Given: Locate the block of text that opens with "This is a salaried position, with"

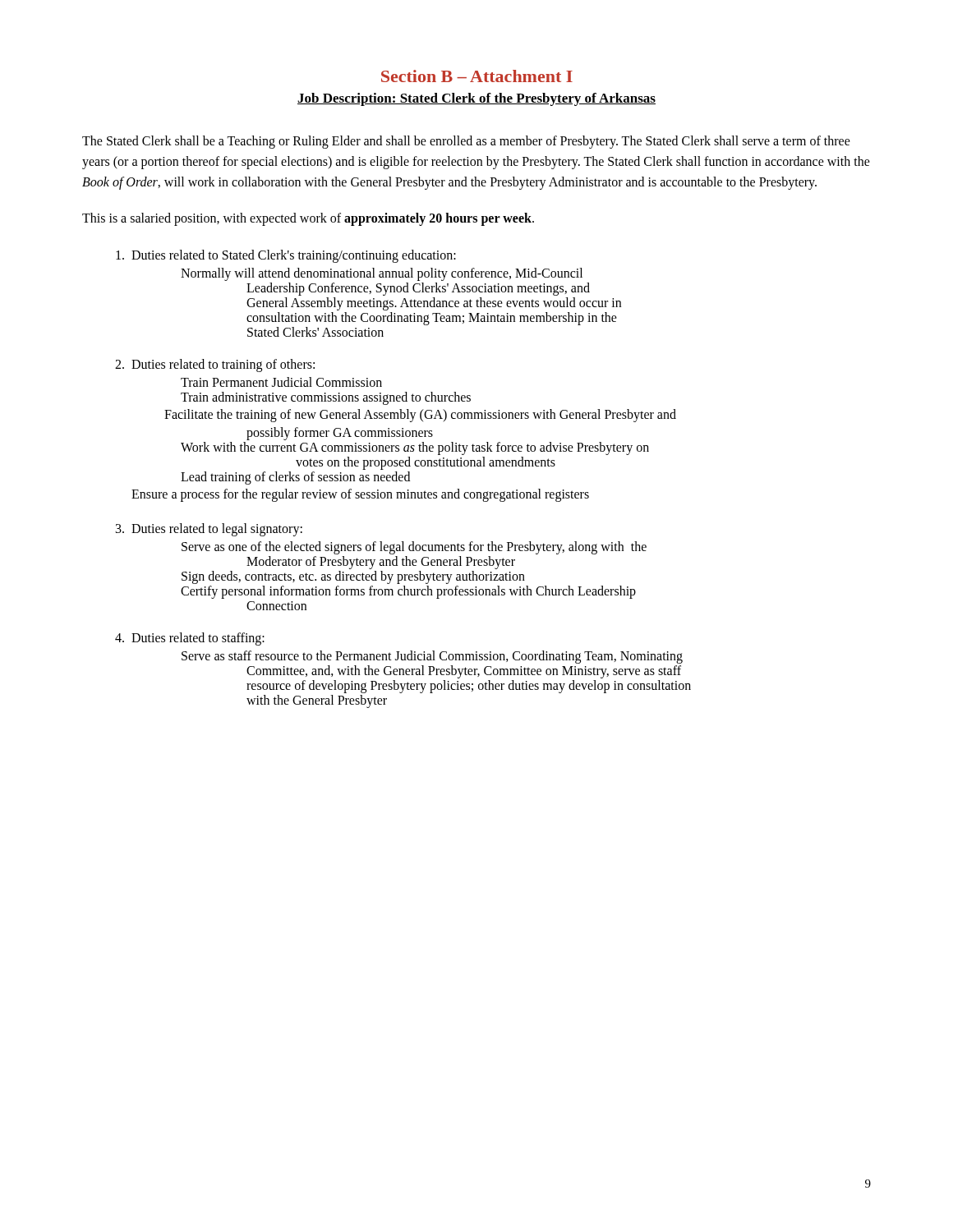Looking at the screenshot, I should (x=308, y=218).
